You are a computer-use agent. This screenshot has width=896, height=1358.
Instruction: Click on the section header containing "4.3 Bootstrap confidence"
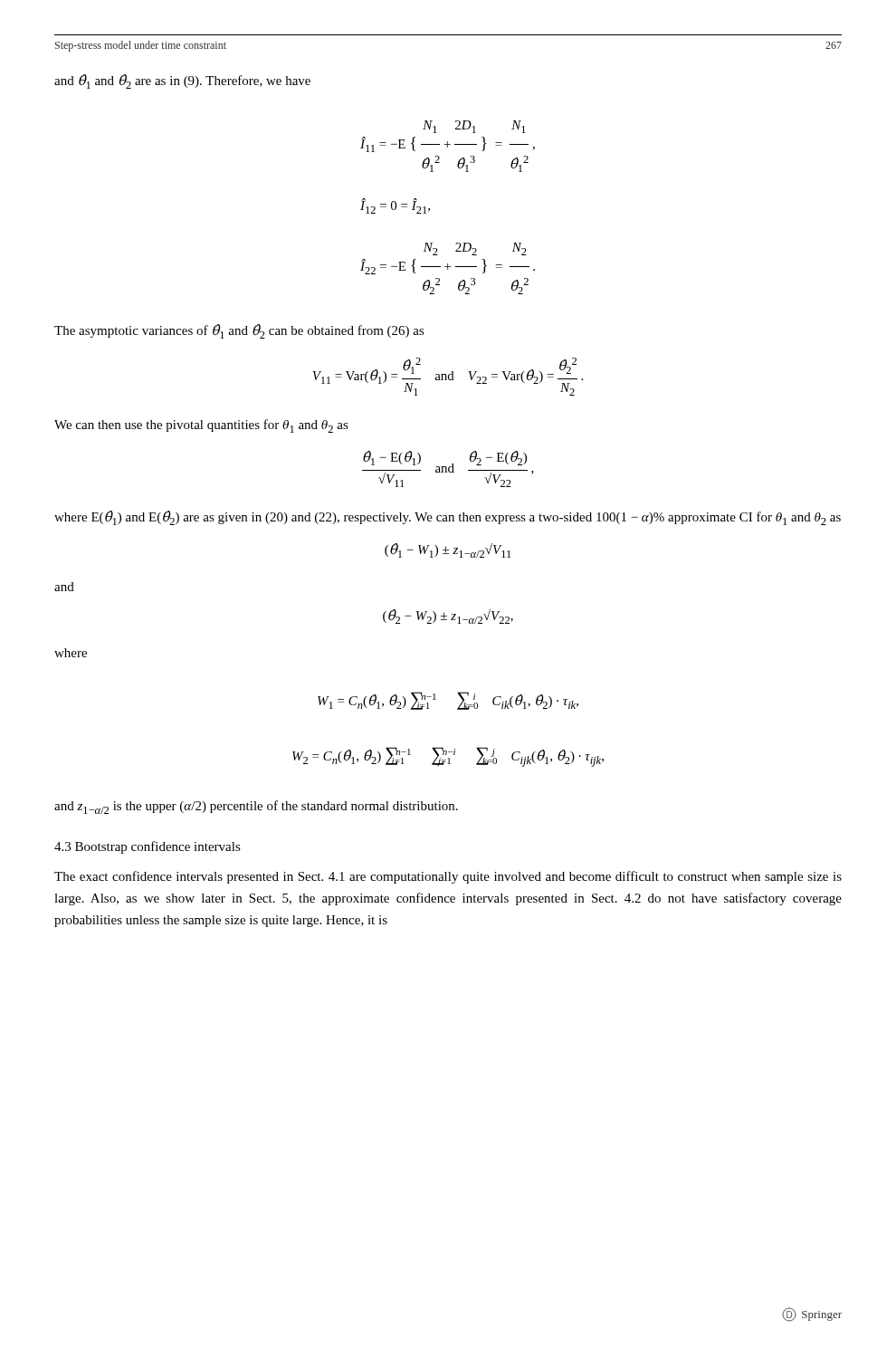[x=147, y=847]
